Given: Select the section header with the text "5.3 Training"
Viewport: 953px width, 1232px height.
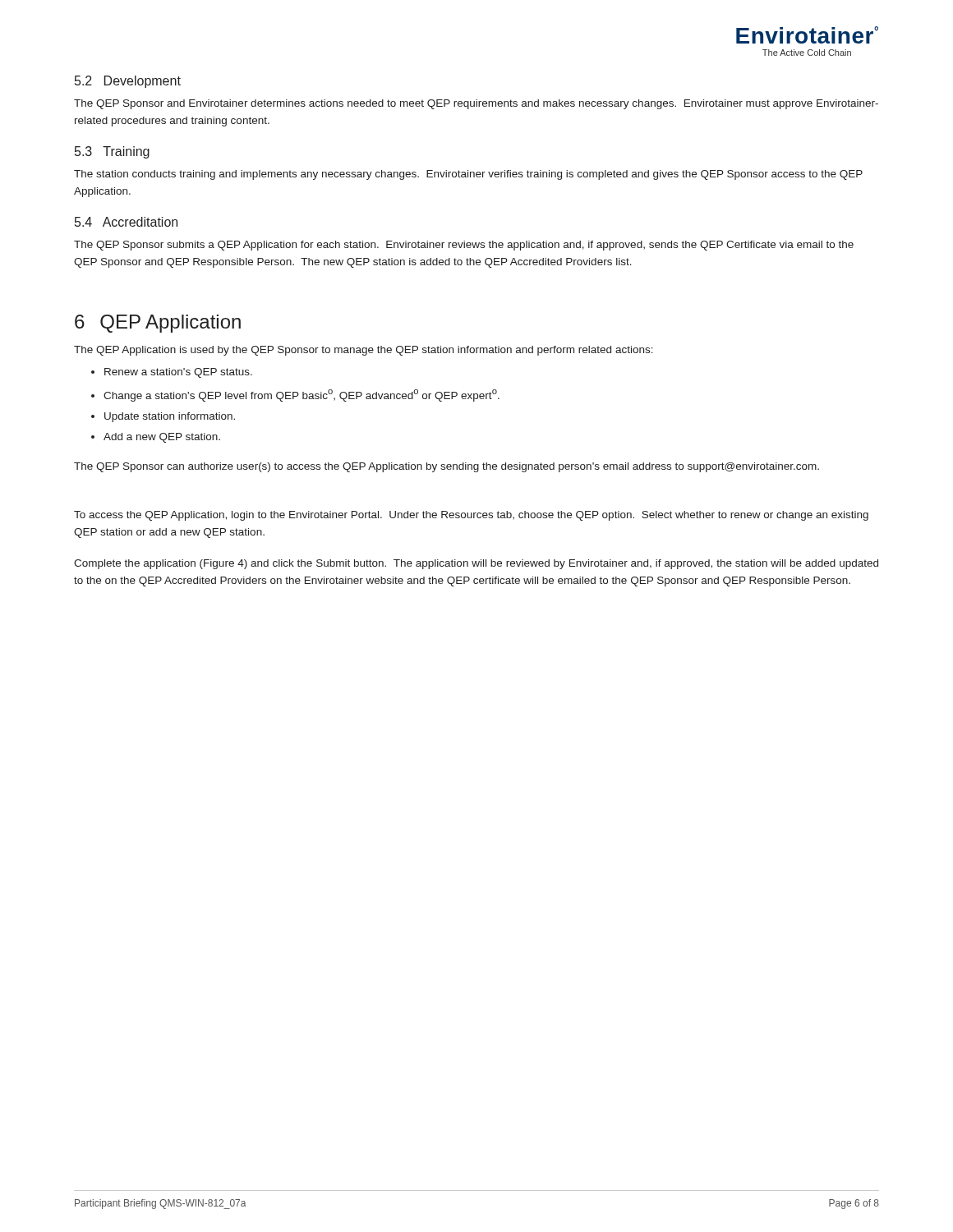Looking at the screenshot, I should pos(112,151).
